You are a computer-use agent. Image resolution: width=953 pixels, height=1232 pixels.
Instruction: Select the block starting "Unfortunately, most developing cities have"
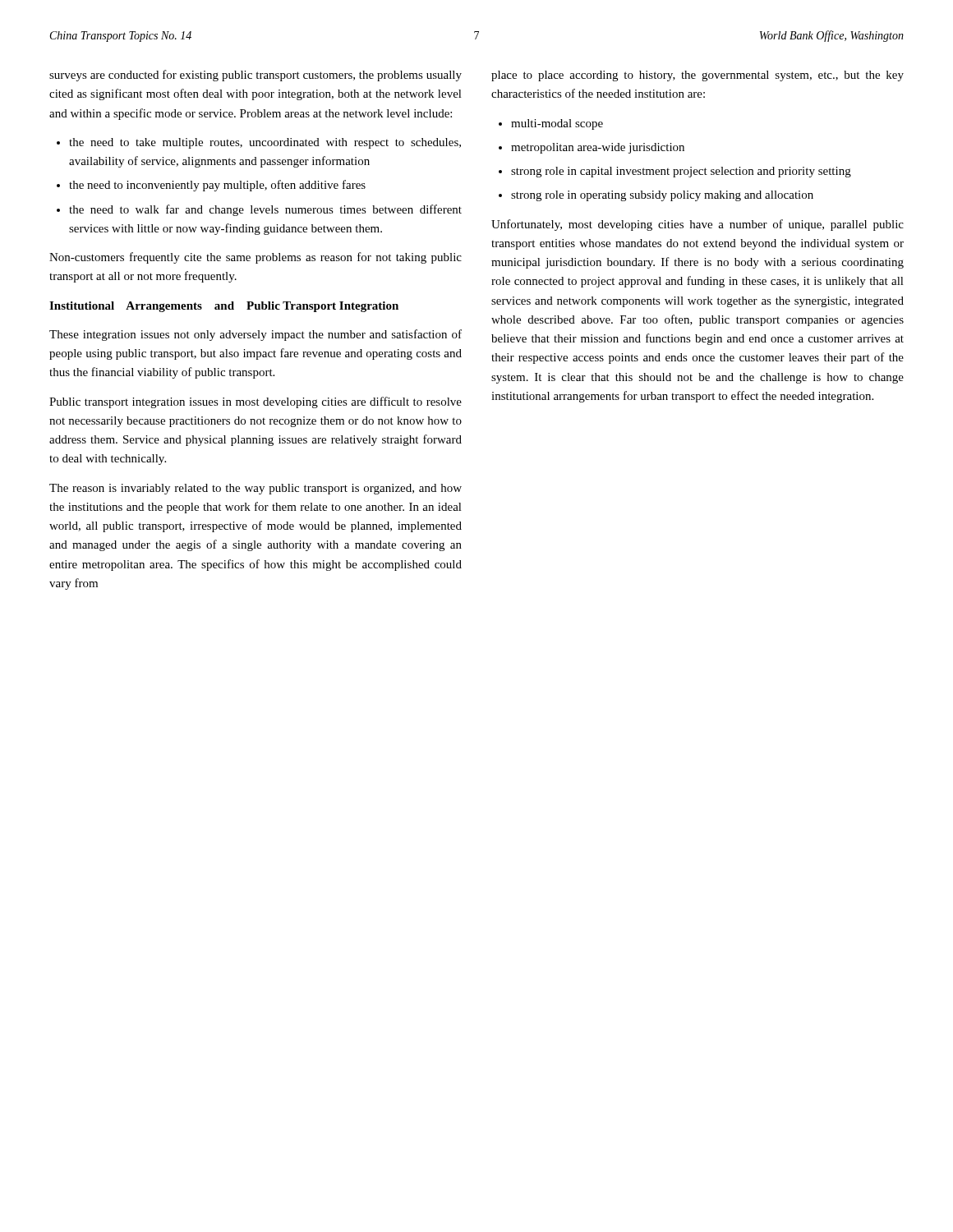[698, 310]
